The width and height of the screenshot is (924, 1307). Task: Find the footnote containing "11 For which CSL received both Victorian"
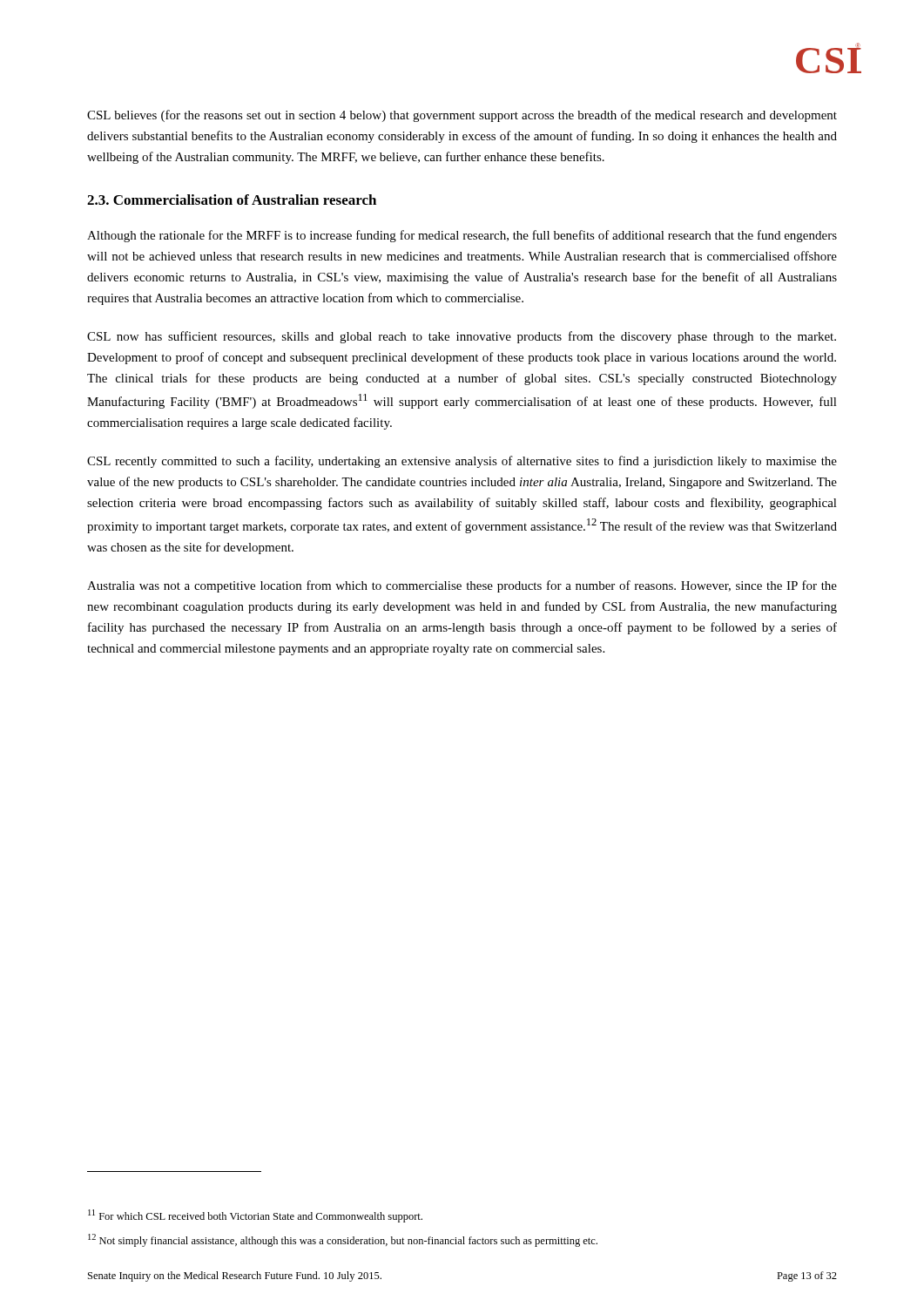[255, 1215]
